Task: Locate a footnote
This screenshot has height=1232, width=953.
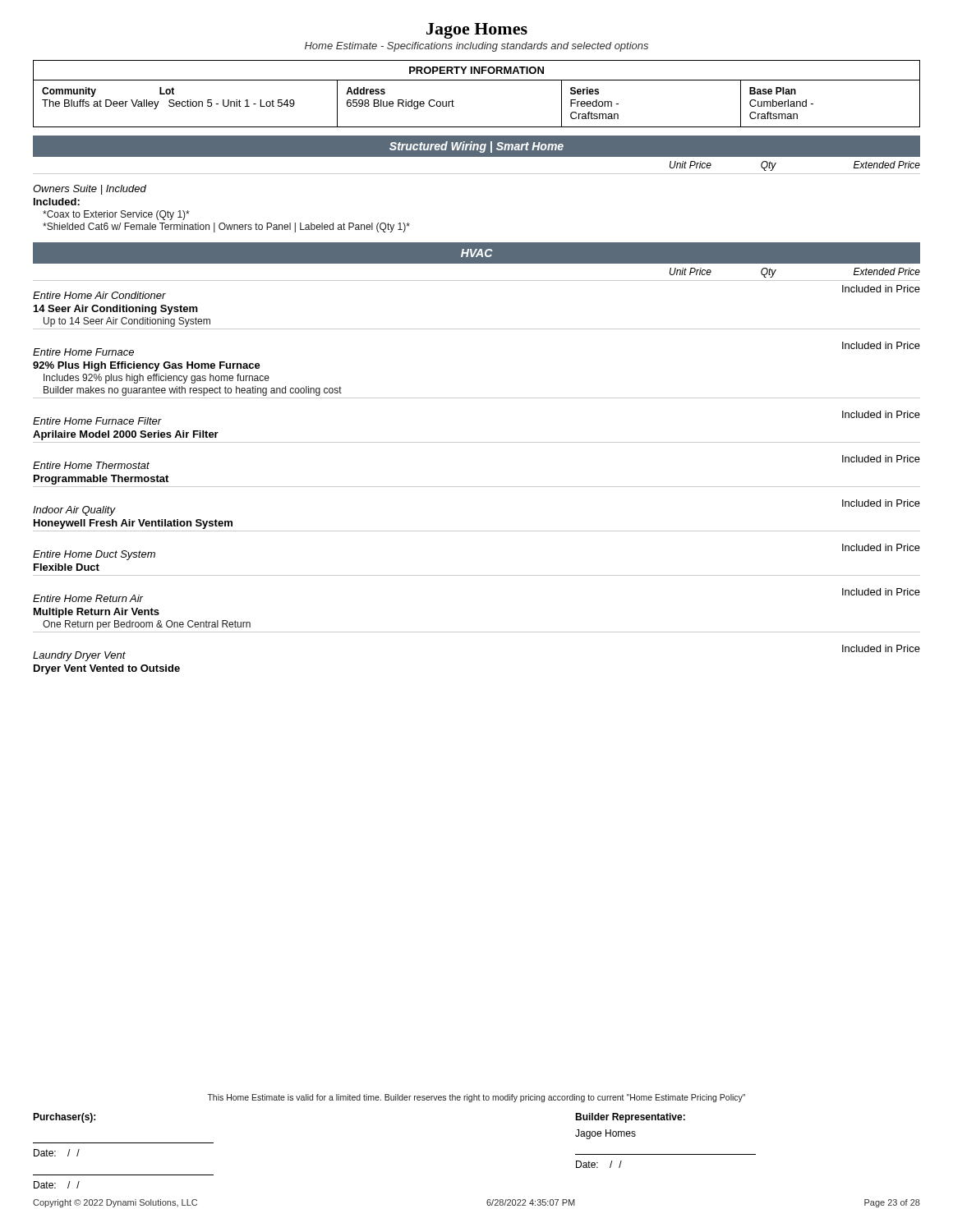Action: 476,1097
